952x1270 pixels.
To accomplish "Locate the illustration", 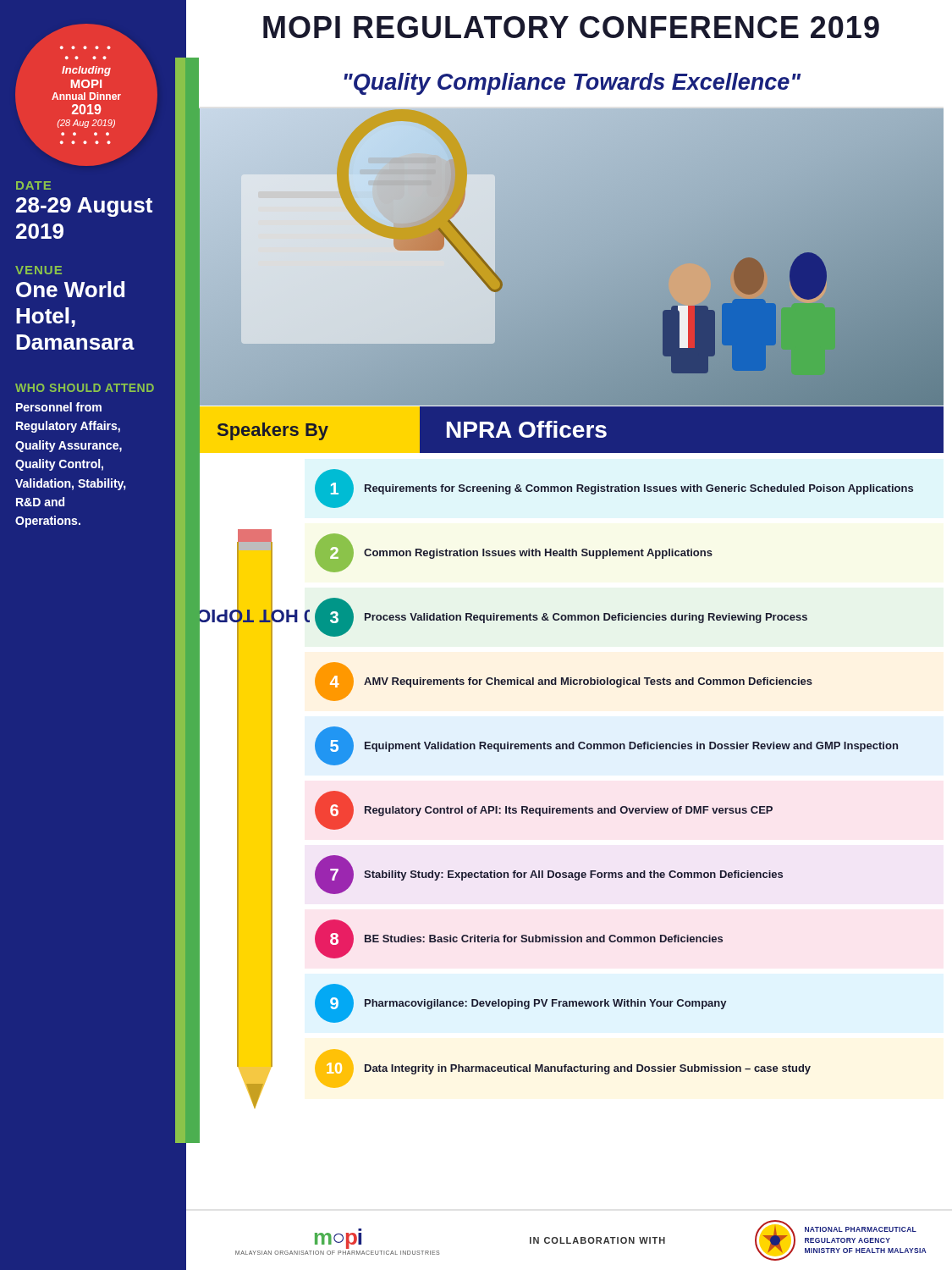I will [x=255, y=796].
